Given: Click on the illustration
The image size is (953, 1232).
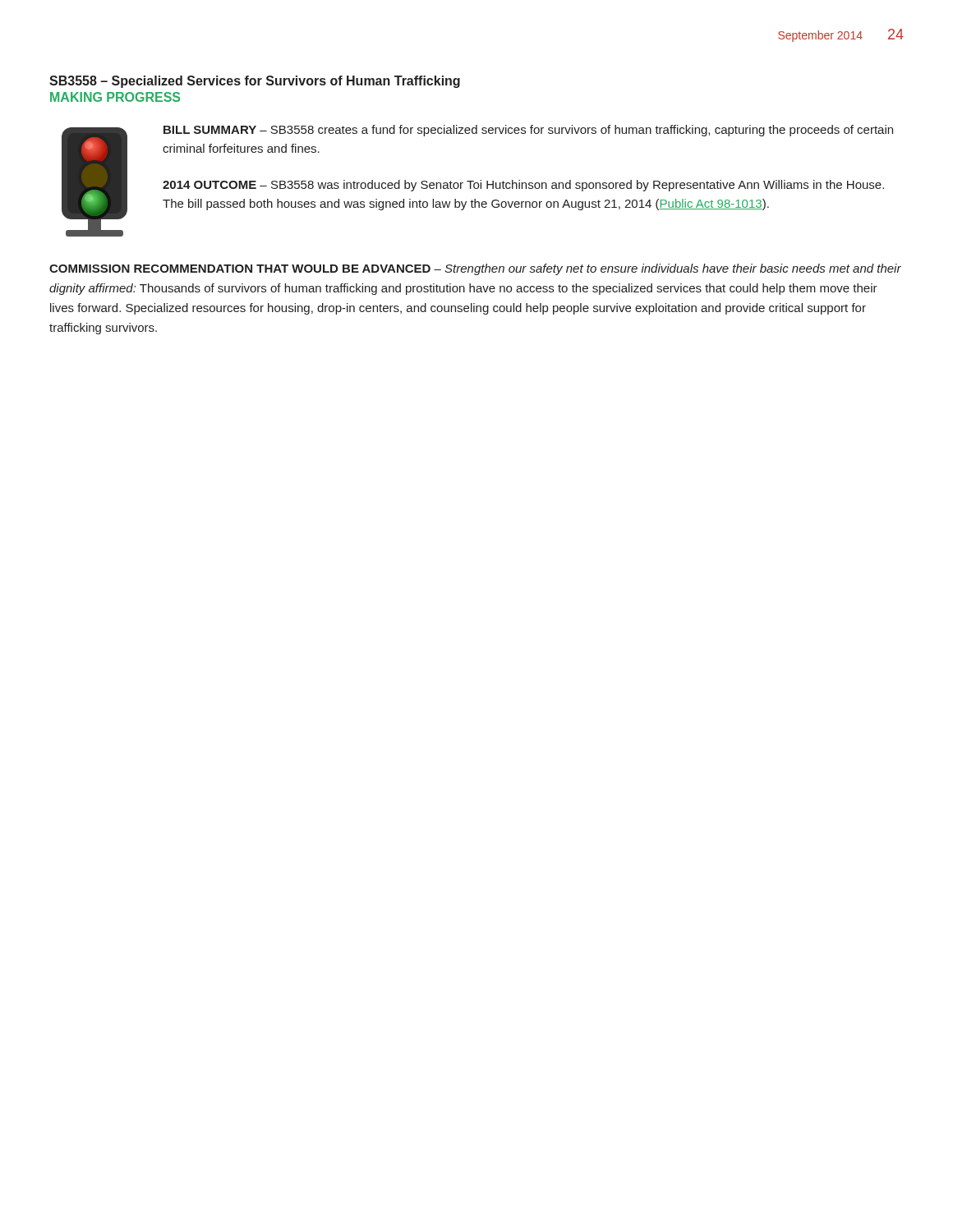Looking at the screenshot, I should click(94, 182).
